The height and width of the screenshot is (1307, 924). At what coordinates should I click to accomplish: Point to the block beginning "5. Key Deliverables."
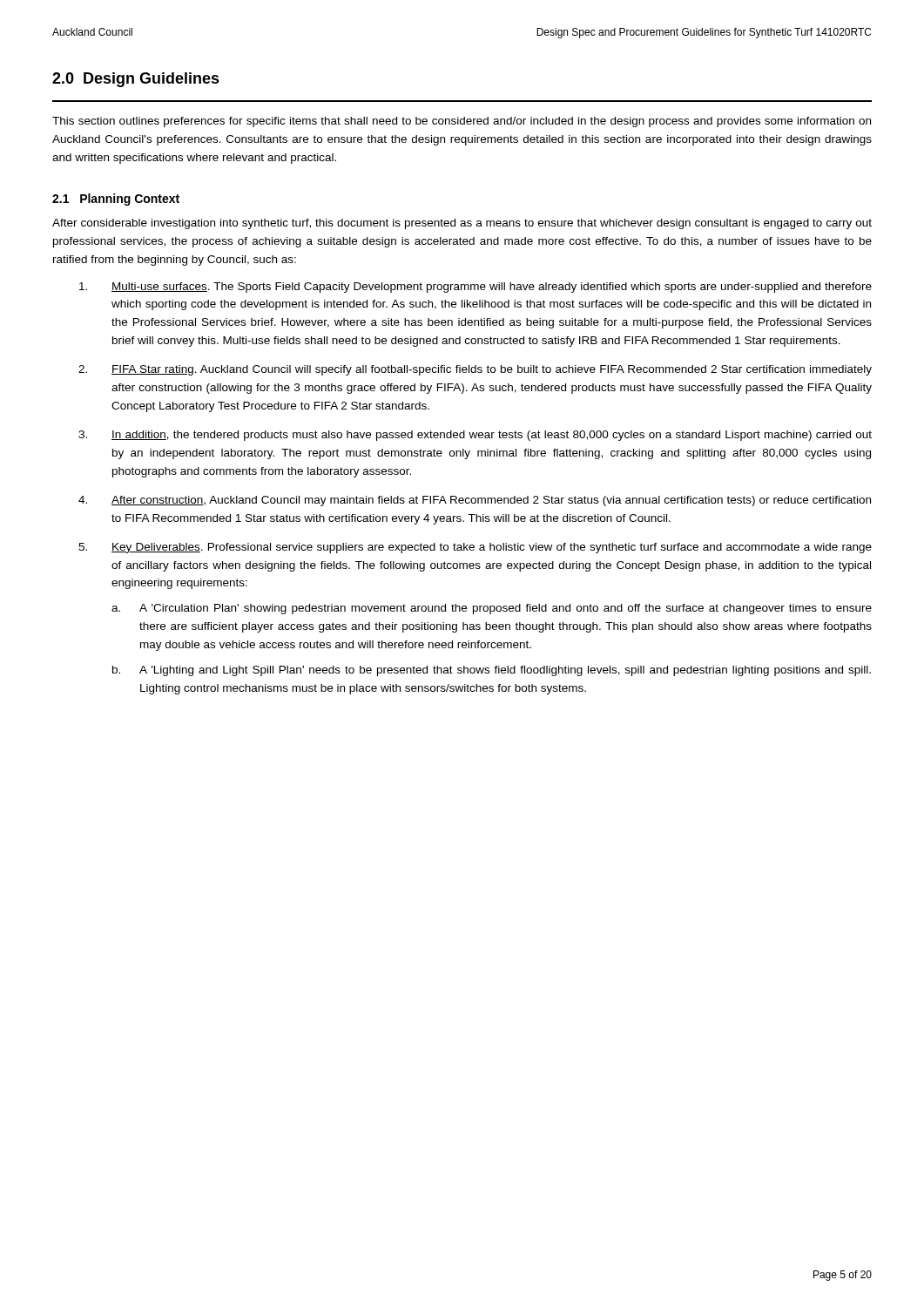coord(462,621)
